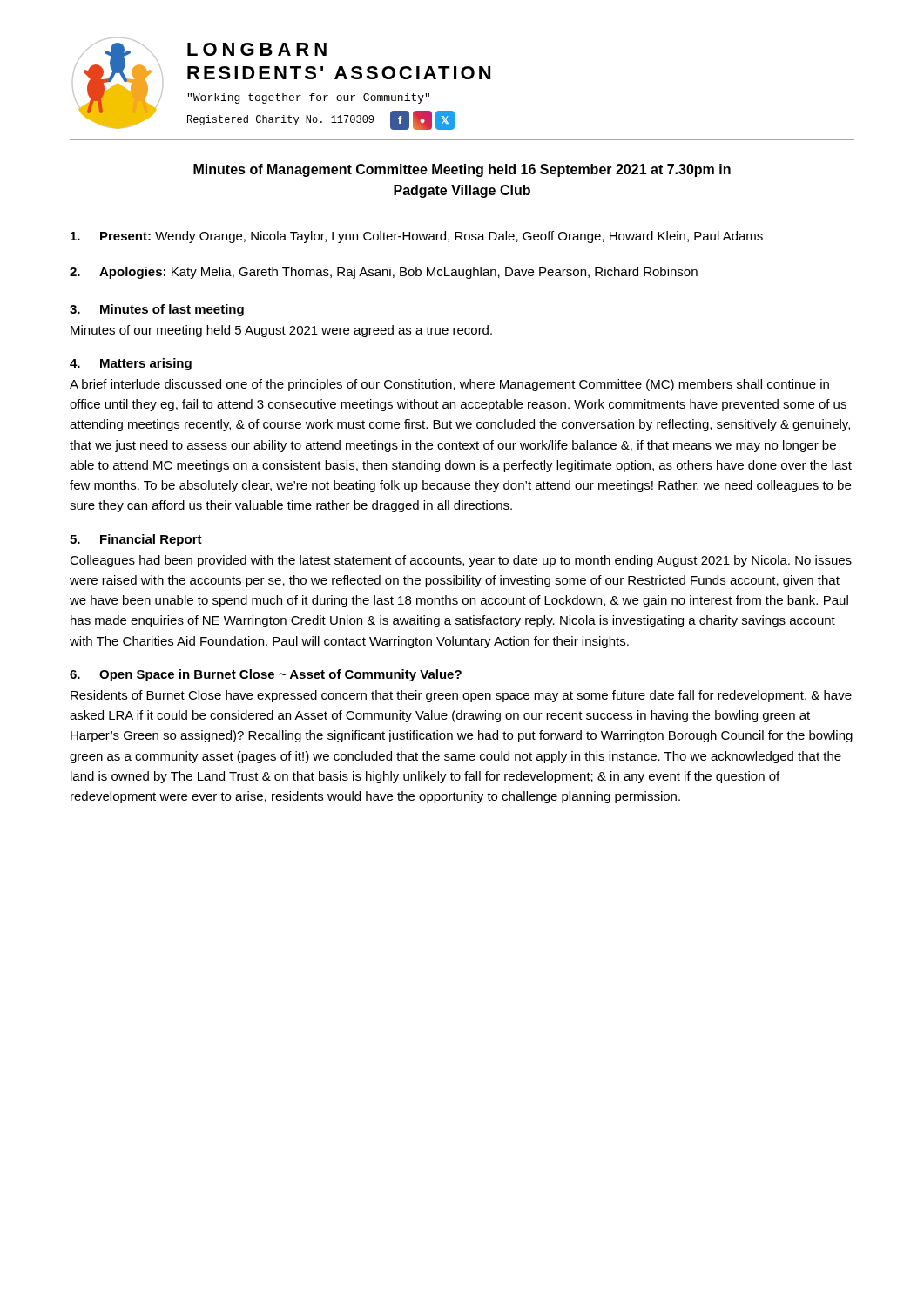Click on the list item with the text "2. Apologies: Katy Melia, Gareth Thomas, Raj"
Screen dimensions: 1307x924
[384, 272]
